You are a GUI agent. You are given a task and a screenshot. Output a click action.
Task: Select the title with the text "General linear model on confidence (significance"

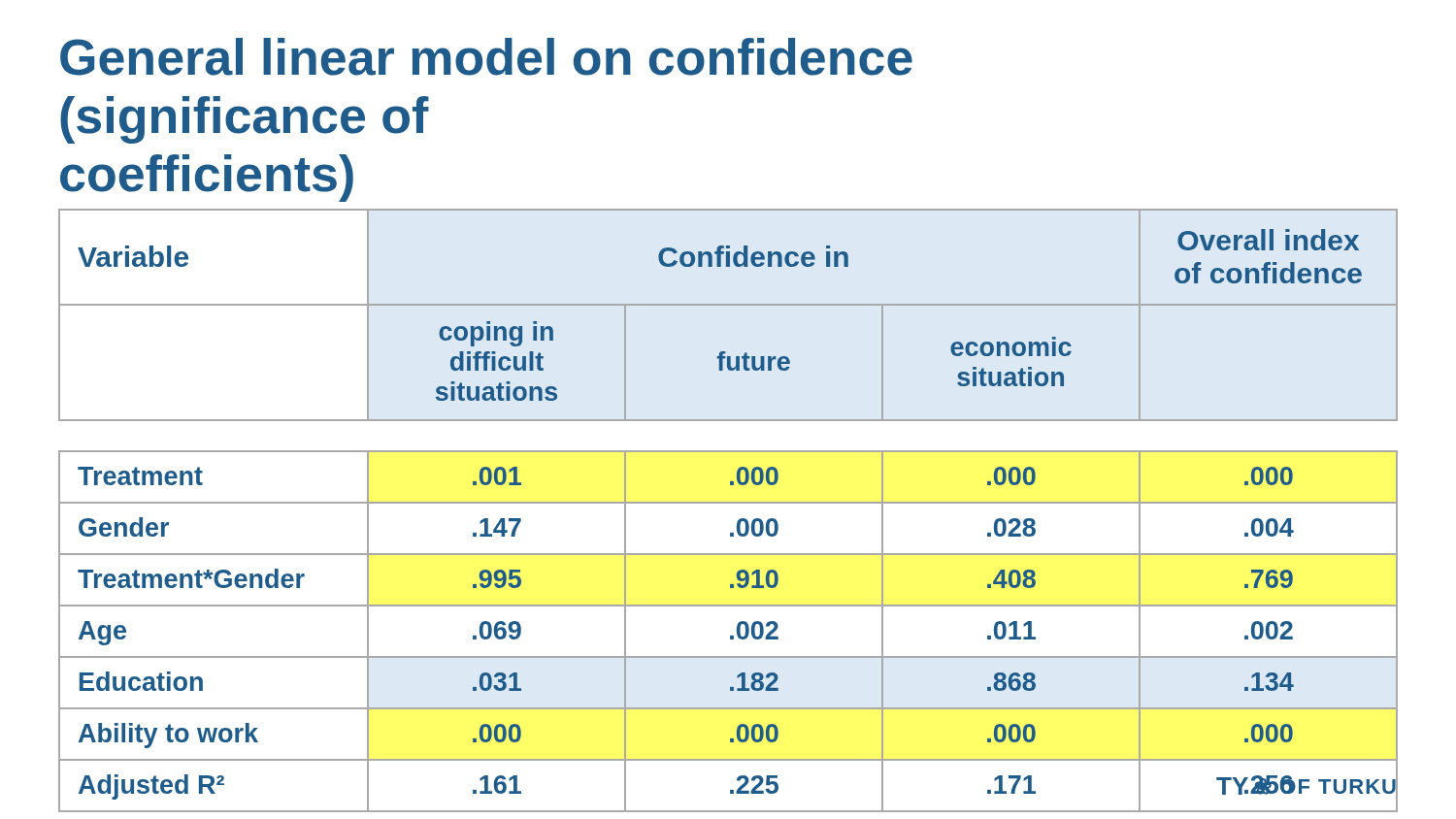coord(486,57)
